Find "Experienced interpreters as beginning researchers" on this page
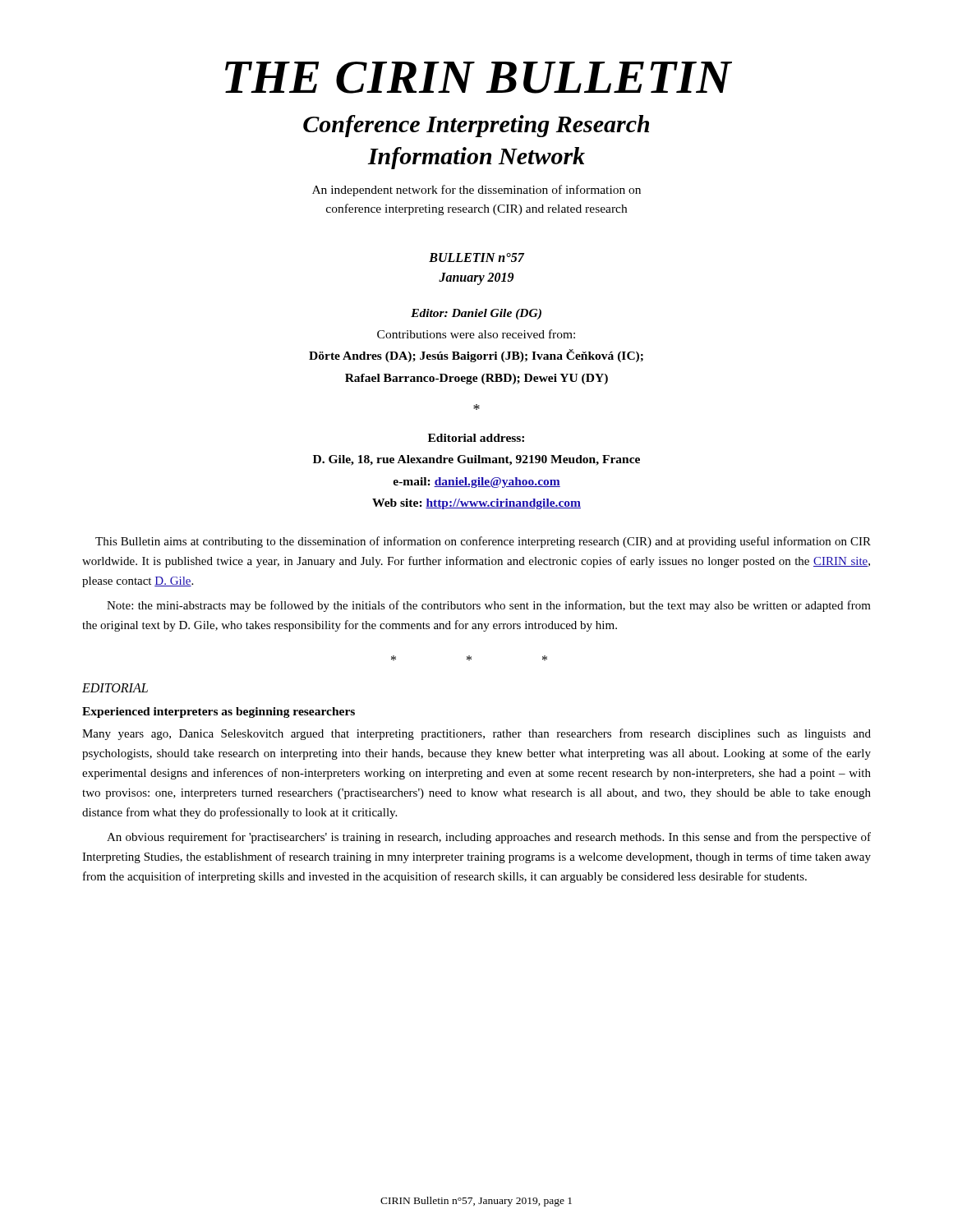 tap(219, 711)
